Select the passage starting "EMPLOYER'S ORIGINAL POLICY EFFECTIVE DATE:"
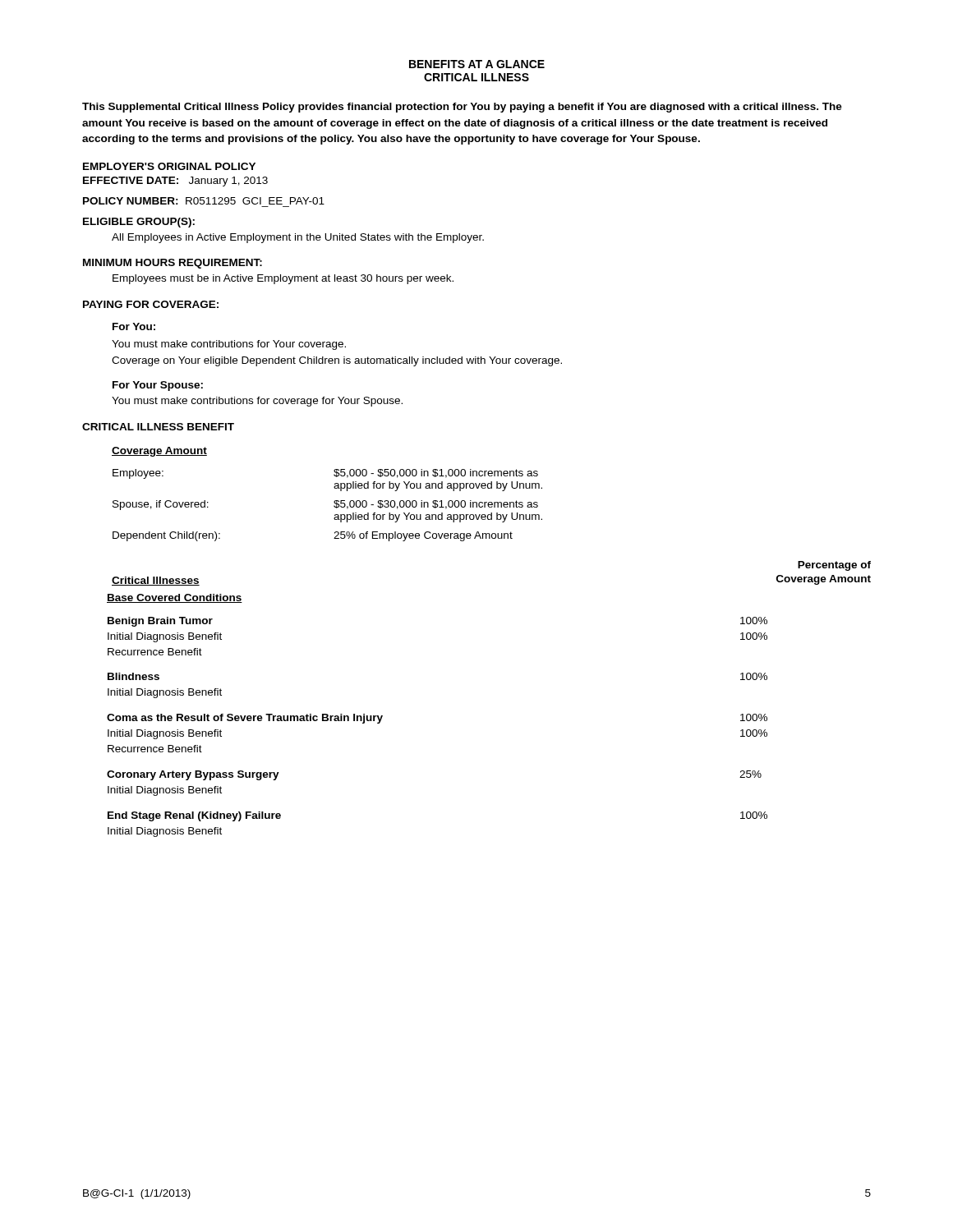 169,166
